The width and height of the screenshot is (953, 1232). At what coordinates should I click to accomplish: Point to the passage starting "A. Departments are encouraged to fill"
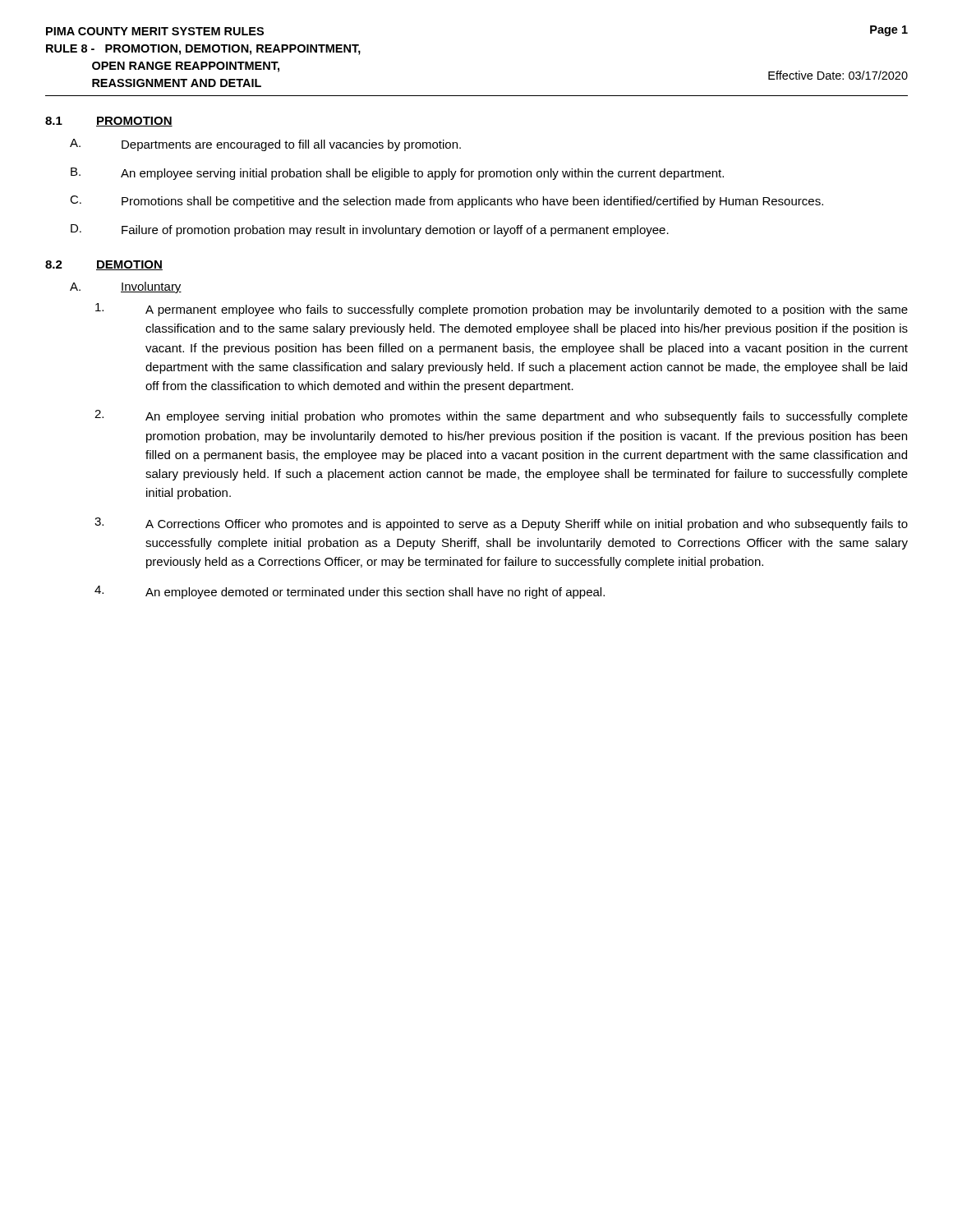pos(265,145)
